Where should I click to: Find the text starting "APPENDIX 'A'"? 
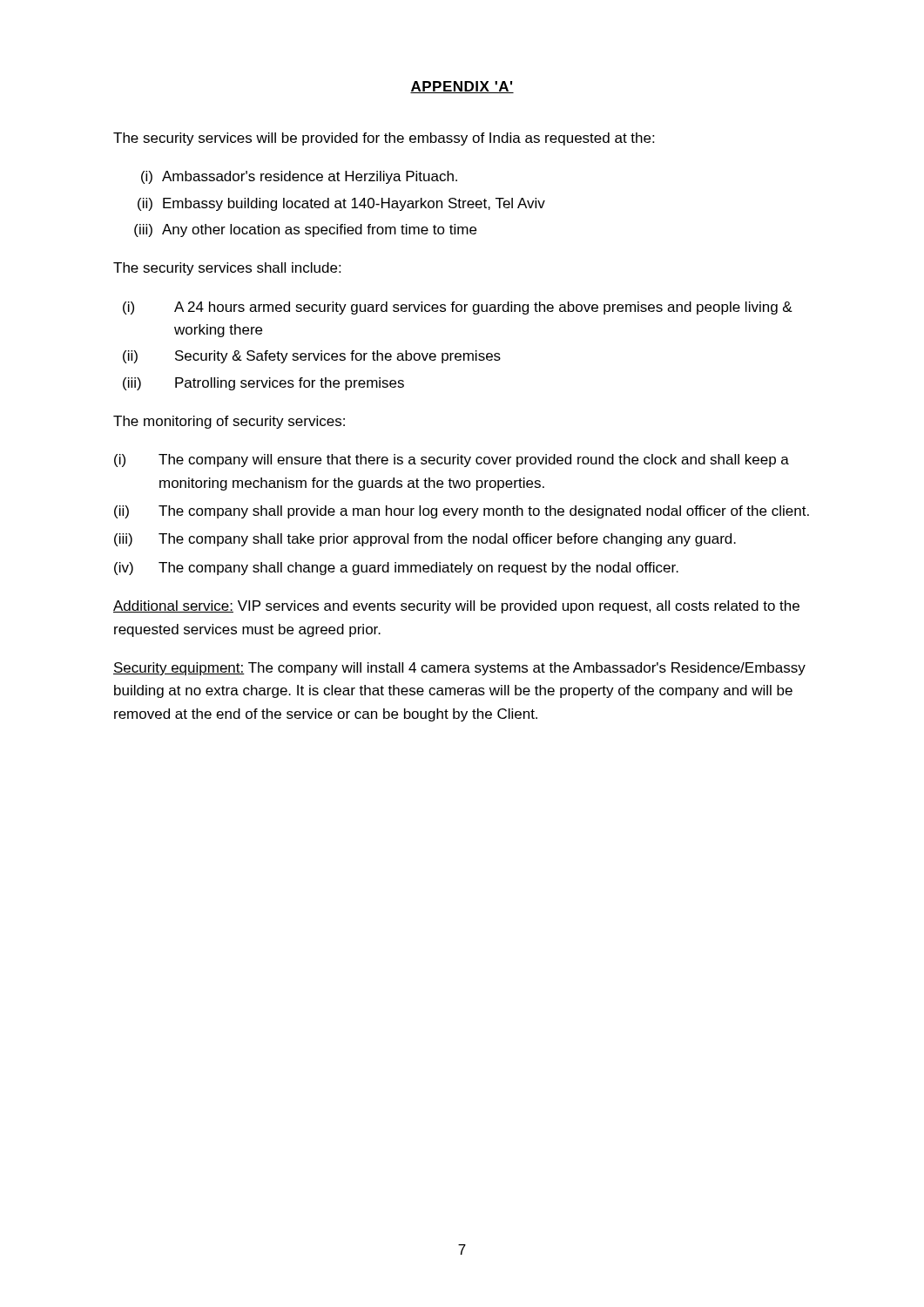click(462, 87)
